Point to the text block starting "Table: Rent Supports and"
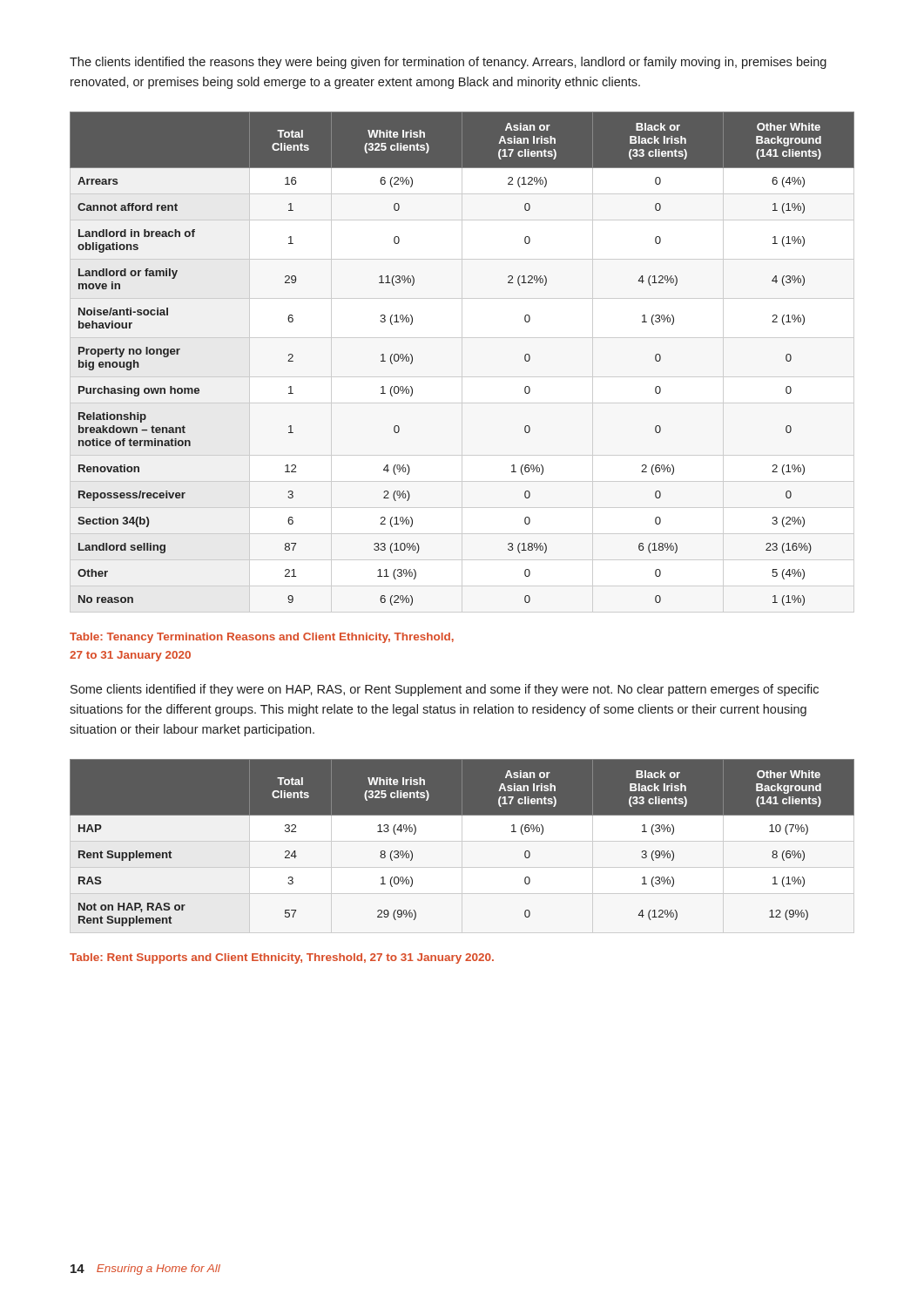 [282, 958]
